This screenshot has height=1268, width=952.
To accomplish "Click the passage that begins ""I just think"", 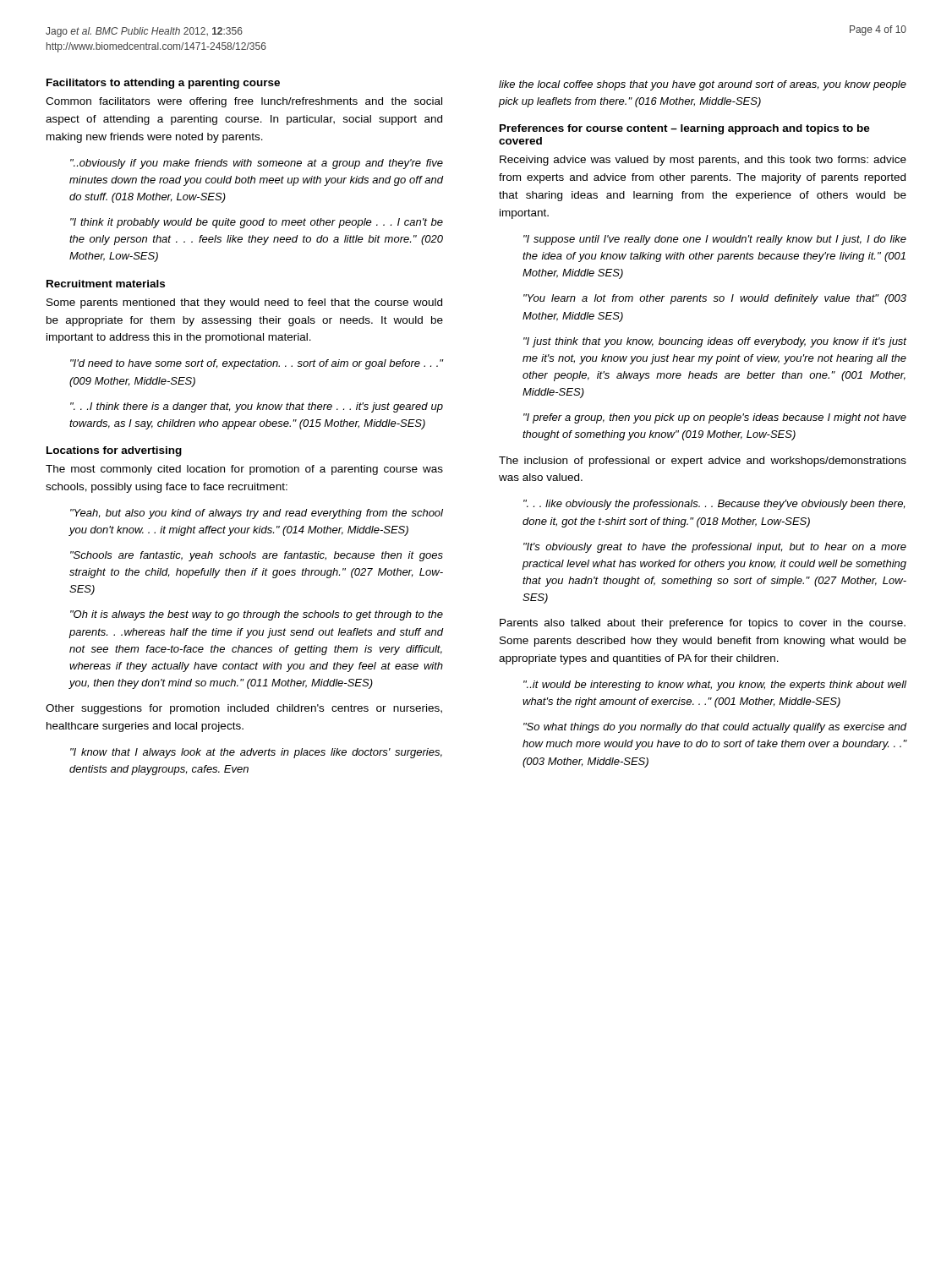I will click(714, 366).
